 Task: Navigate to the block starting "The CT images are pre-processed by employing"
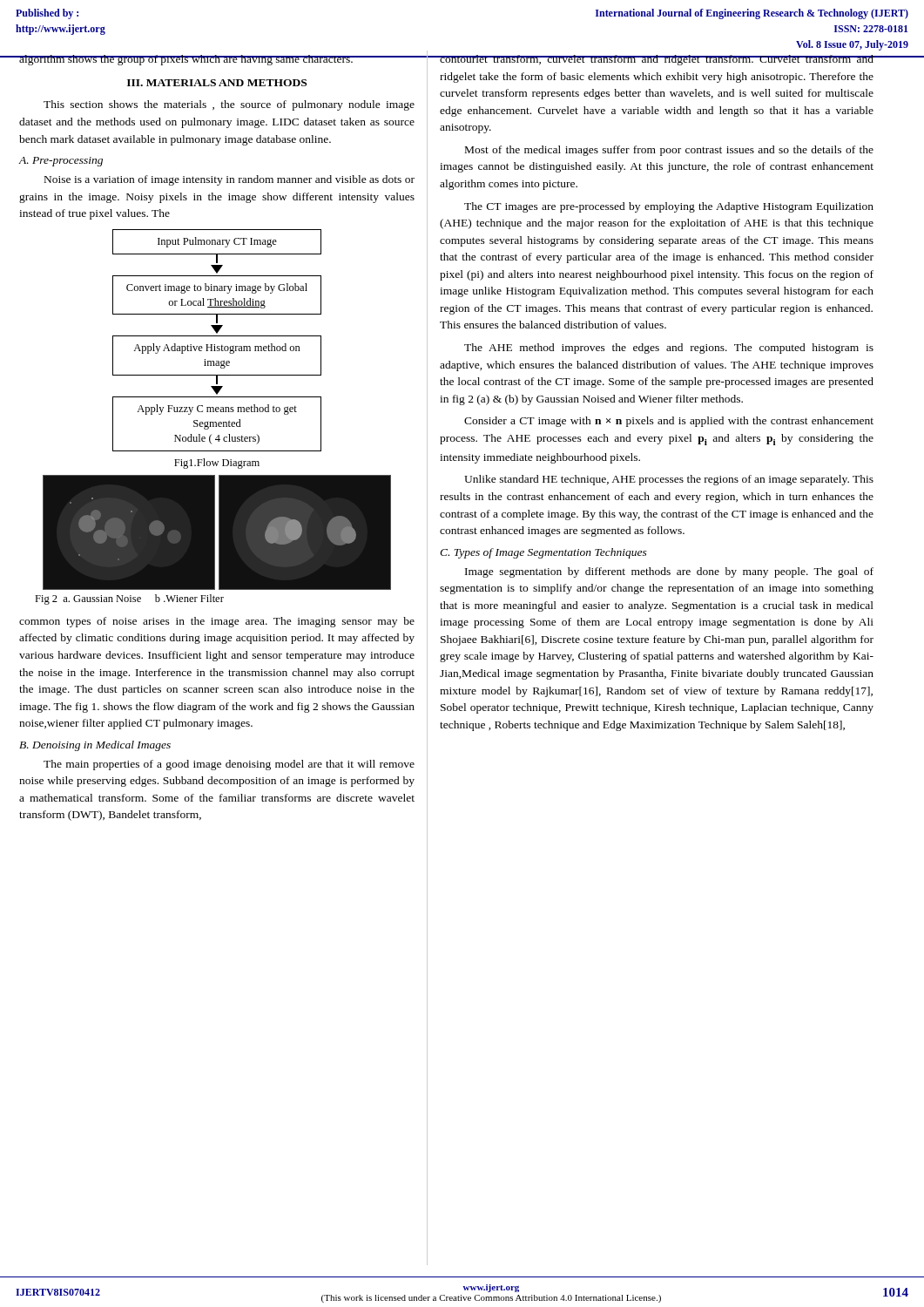657,266
